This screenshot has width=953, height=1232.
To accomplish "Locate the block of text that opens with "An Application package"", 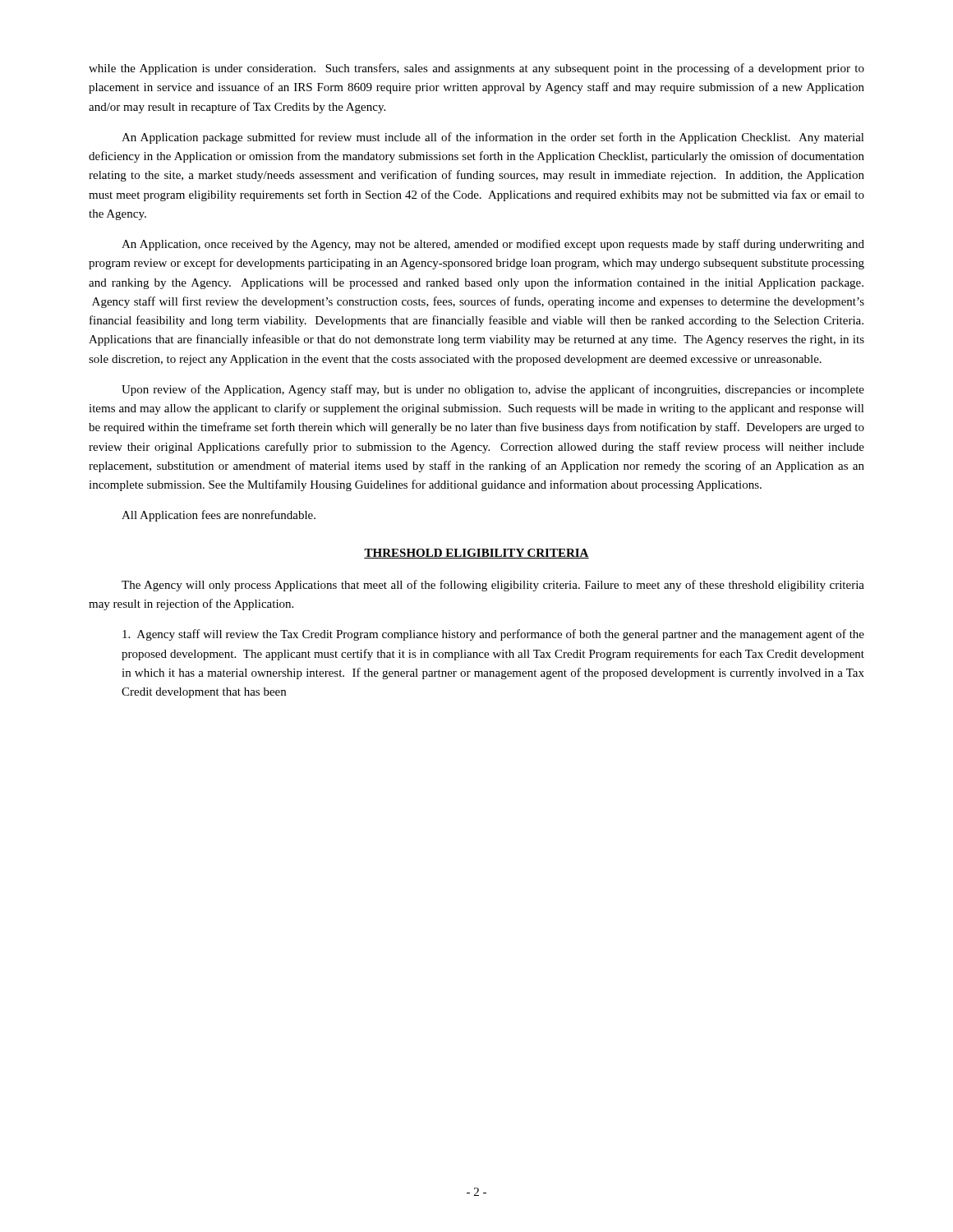I will point(476,175).
